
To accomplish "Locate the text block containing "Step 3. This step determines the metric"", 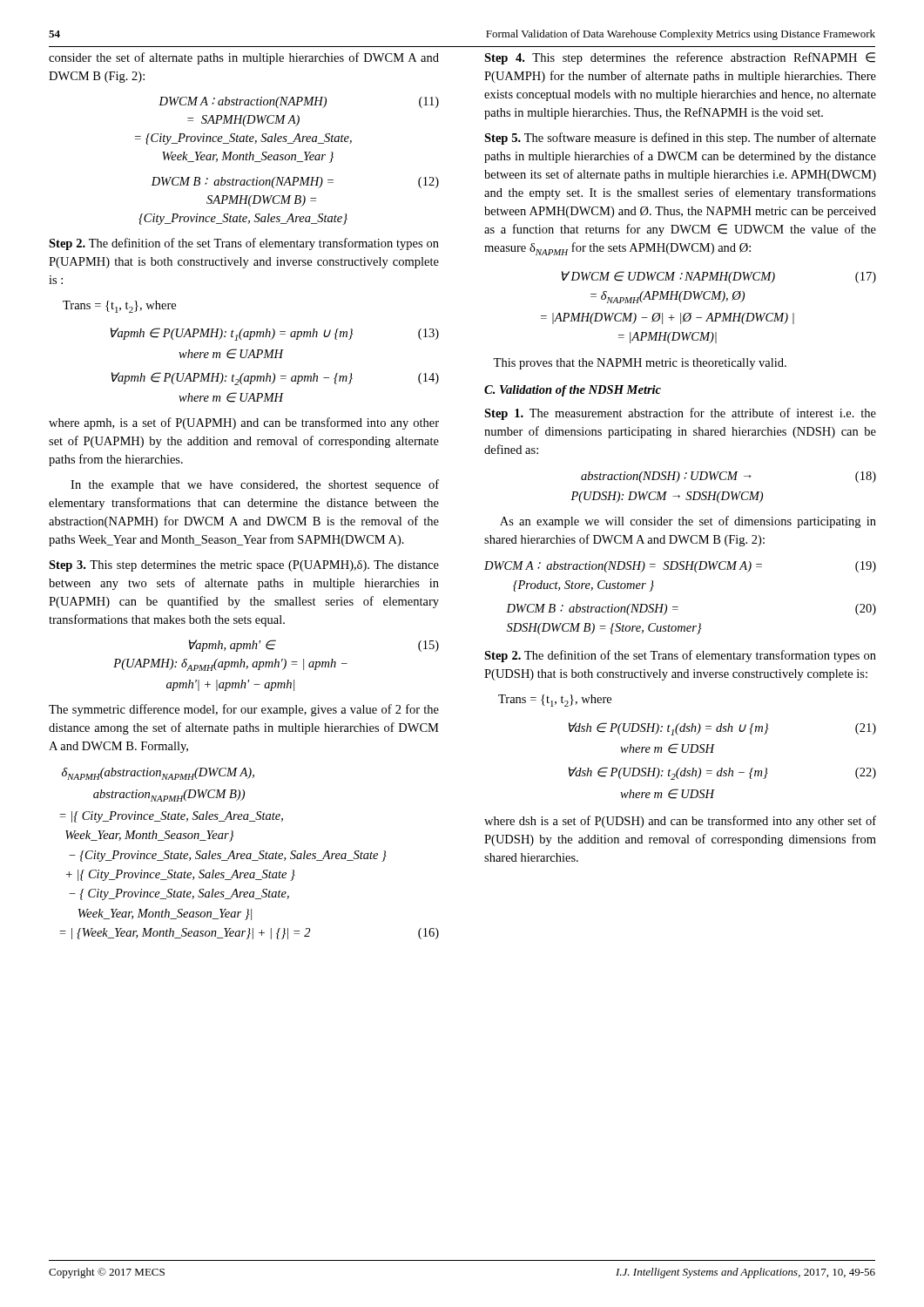I will click(244, 593).
